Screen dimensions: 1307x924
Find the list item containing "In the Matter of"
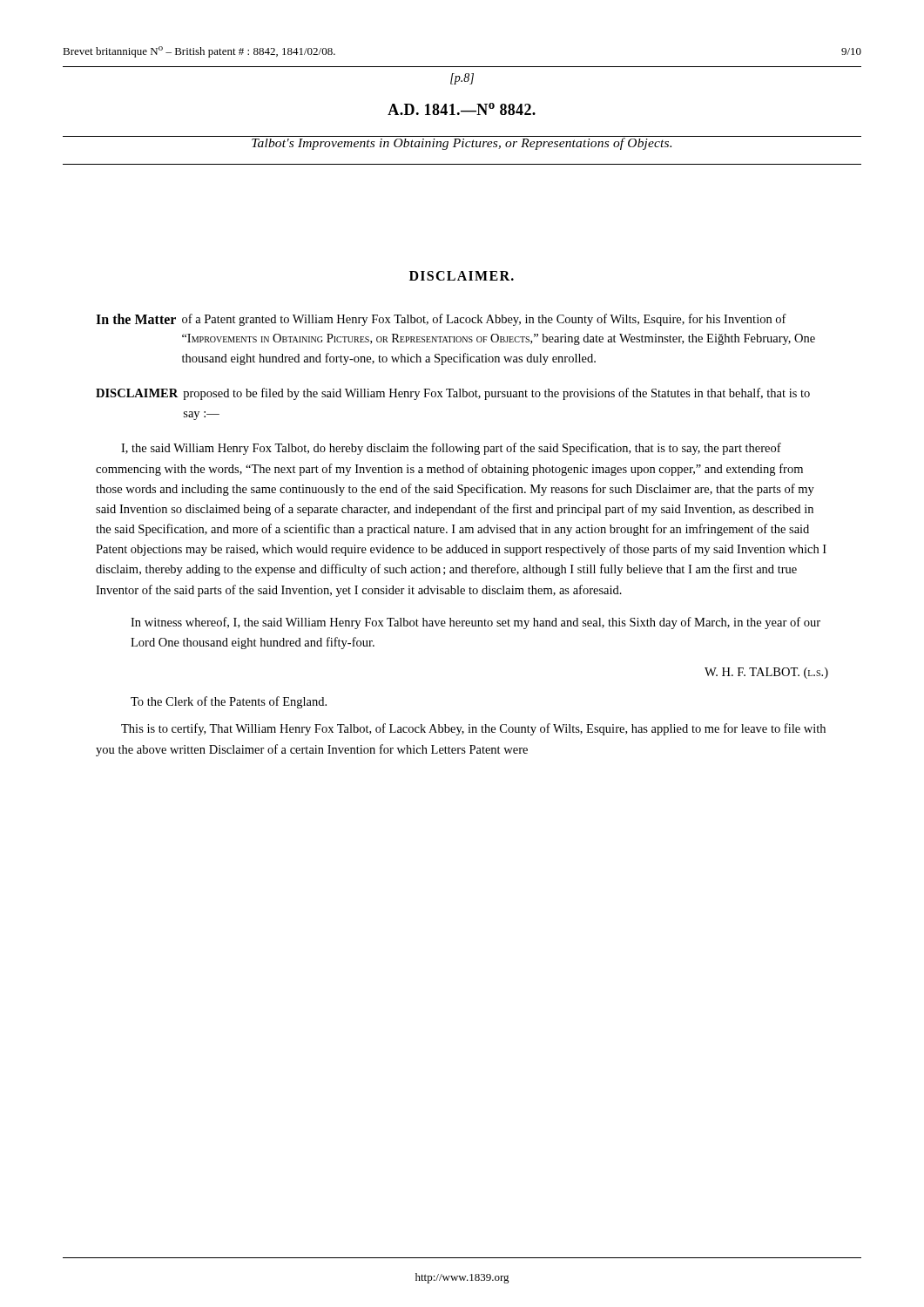462,339
